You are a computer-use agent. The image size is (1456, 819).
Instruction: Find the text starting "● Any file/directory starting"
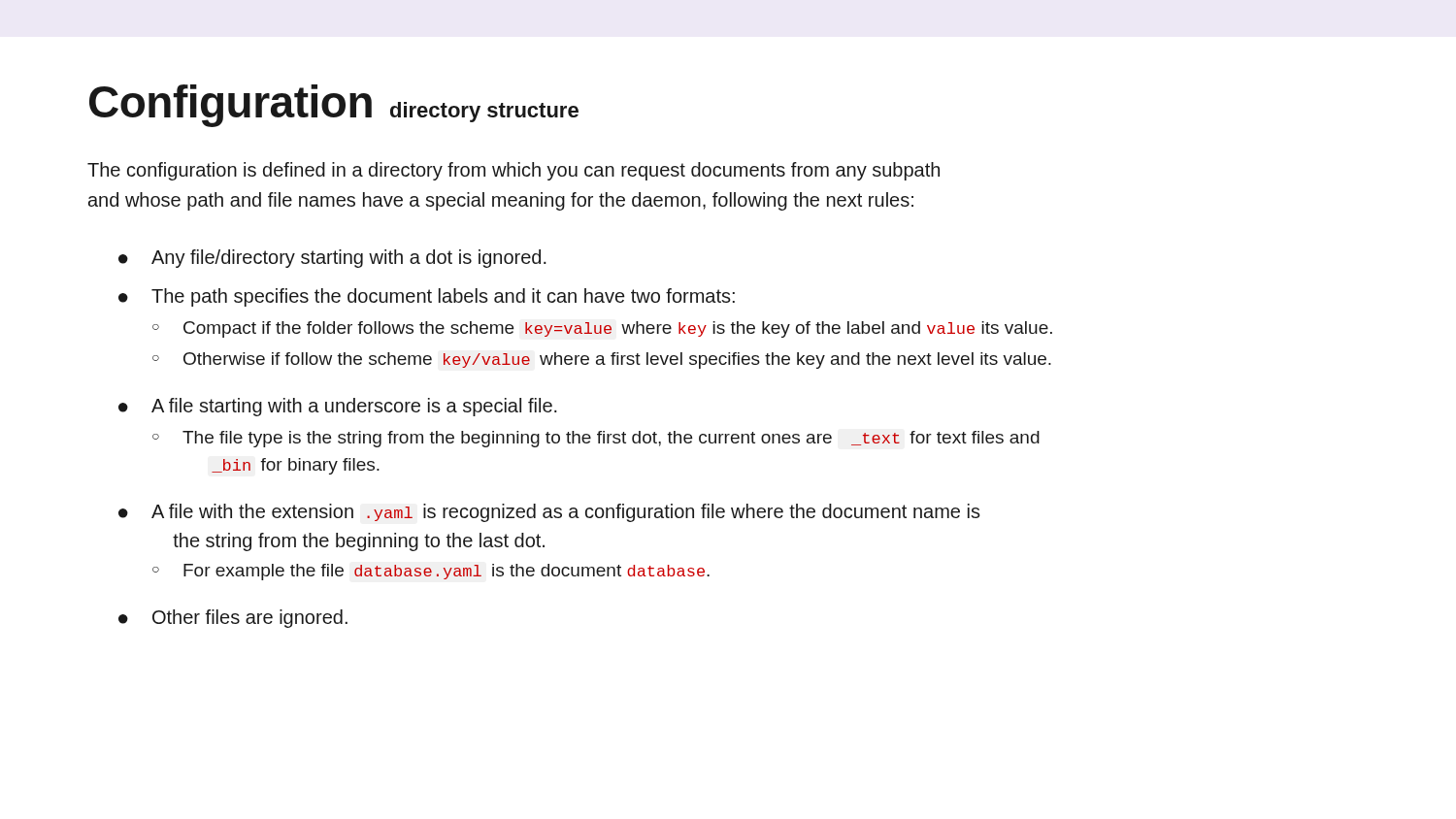[332, 259]
